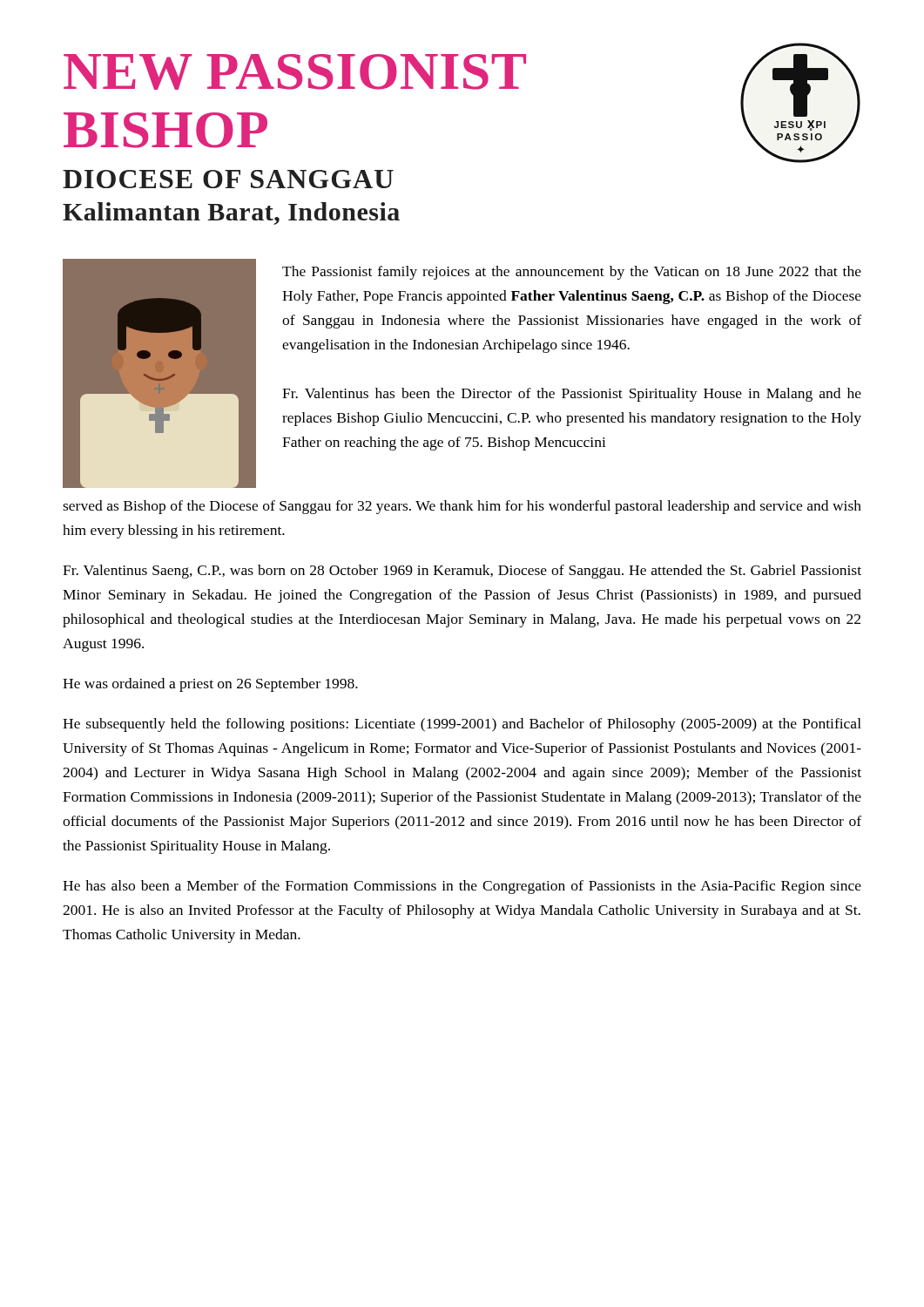Navigate to the region starting "Kalimantan Barat, Indonesia"
This screenshot has height=1307, width=924.
point(388,212)
